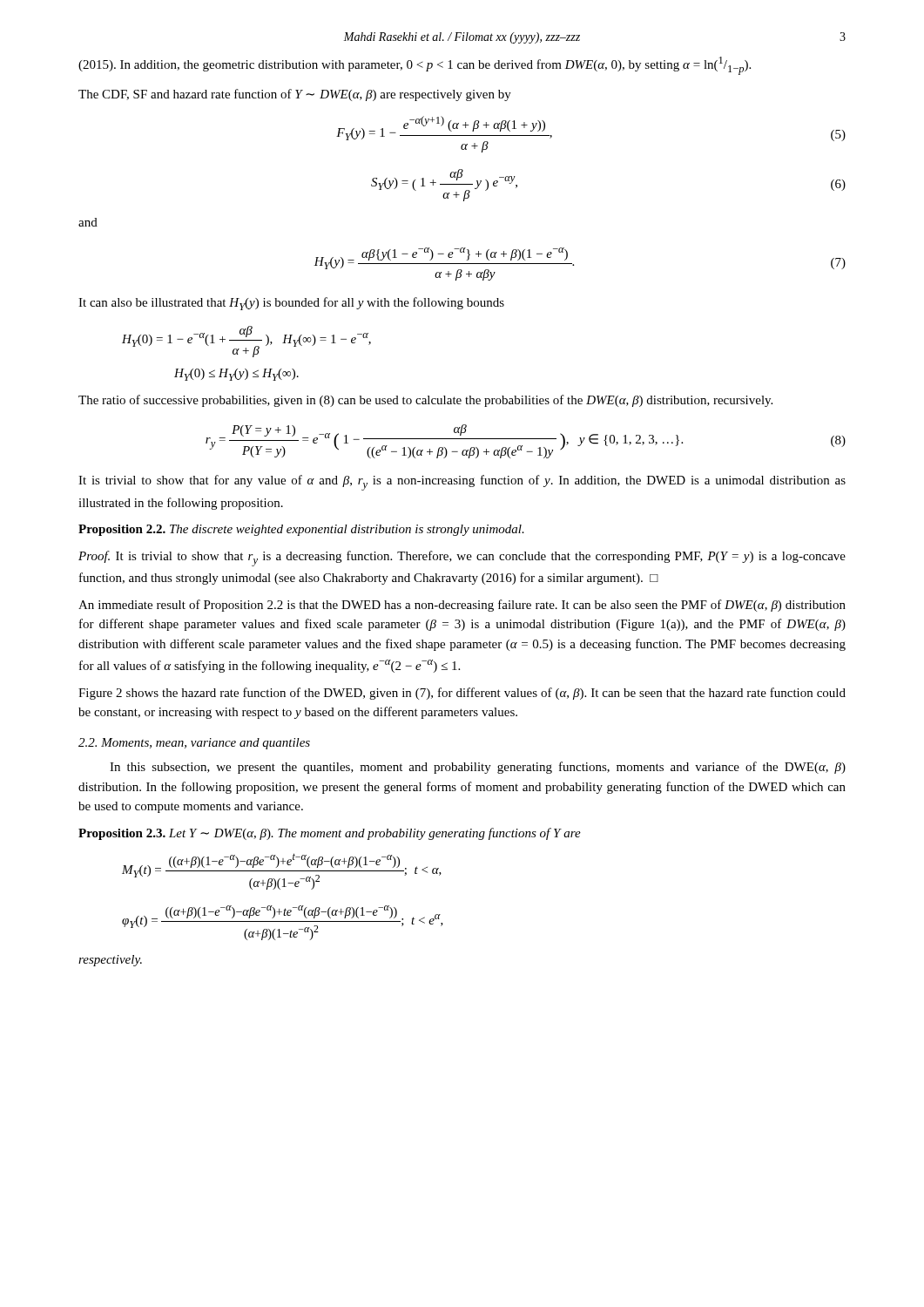Image resolution: width=924 pixels, height=1307 pixels.
Task: Where does it say "φY(t) = ((α+β)(1−e−α)−αβe−α)+te−α(αβ−(α+β)(1−e−α)) (α+β)(1−te−α)2 ; t < eα,"?
Action: pyautogui.click(x=283, y=921)
